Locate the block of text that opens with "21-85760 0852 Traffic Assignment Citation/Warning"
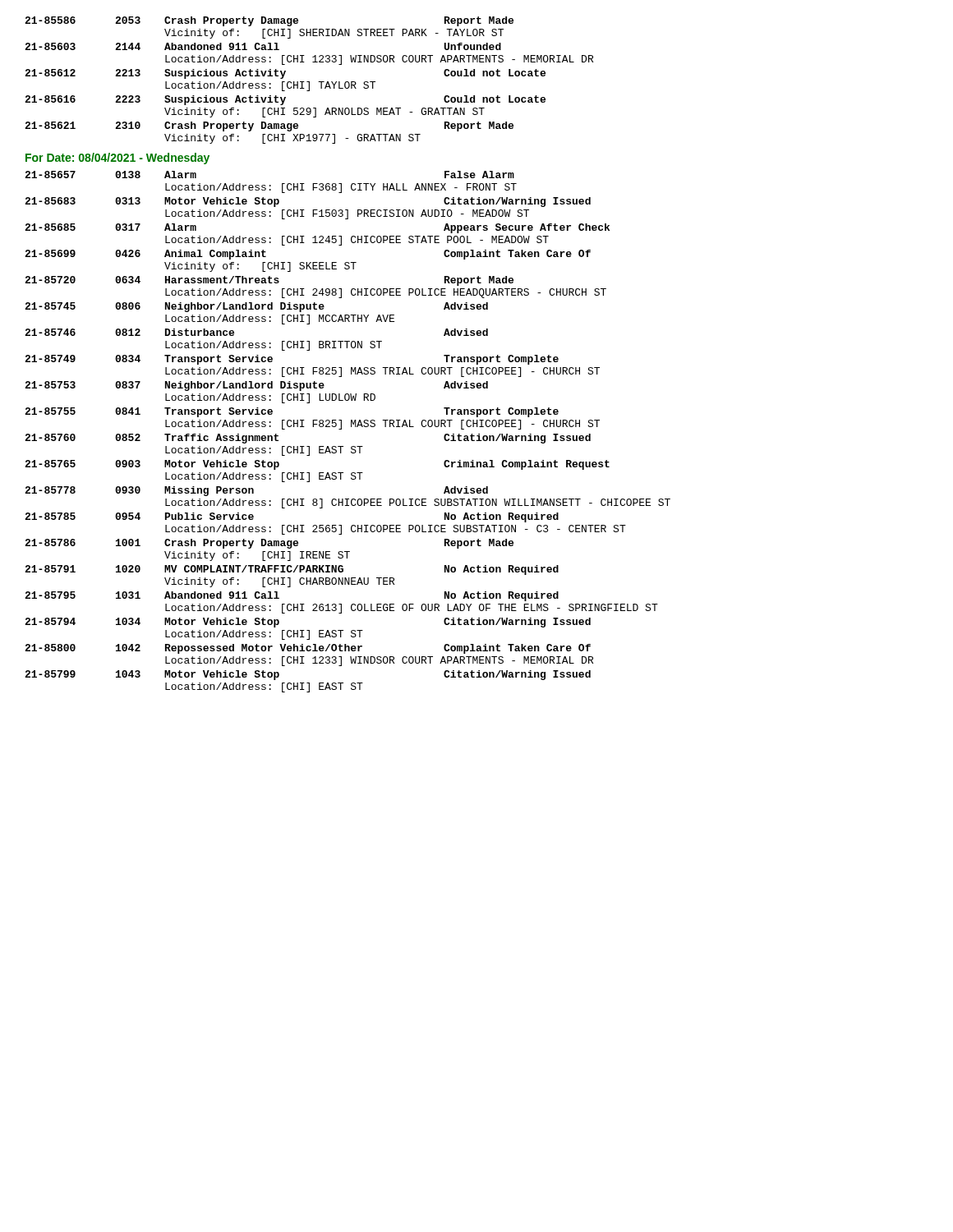 [x=476, y=444]
